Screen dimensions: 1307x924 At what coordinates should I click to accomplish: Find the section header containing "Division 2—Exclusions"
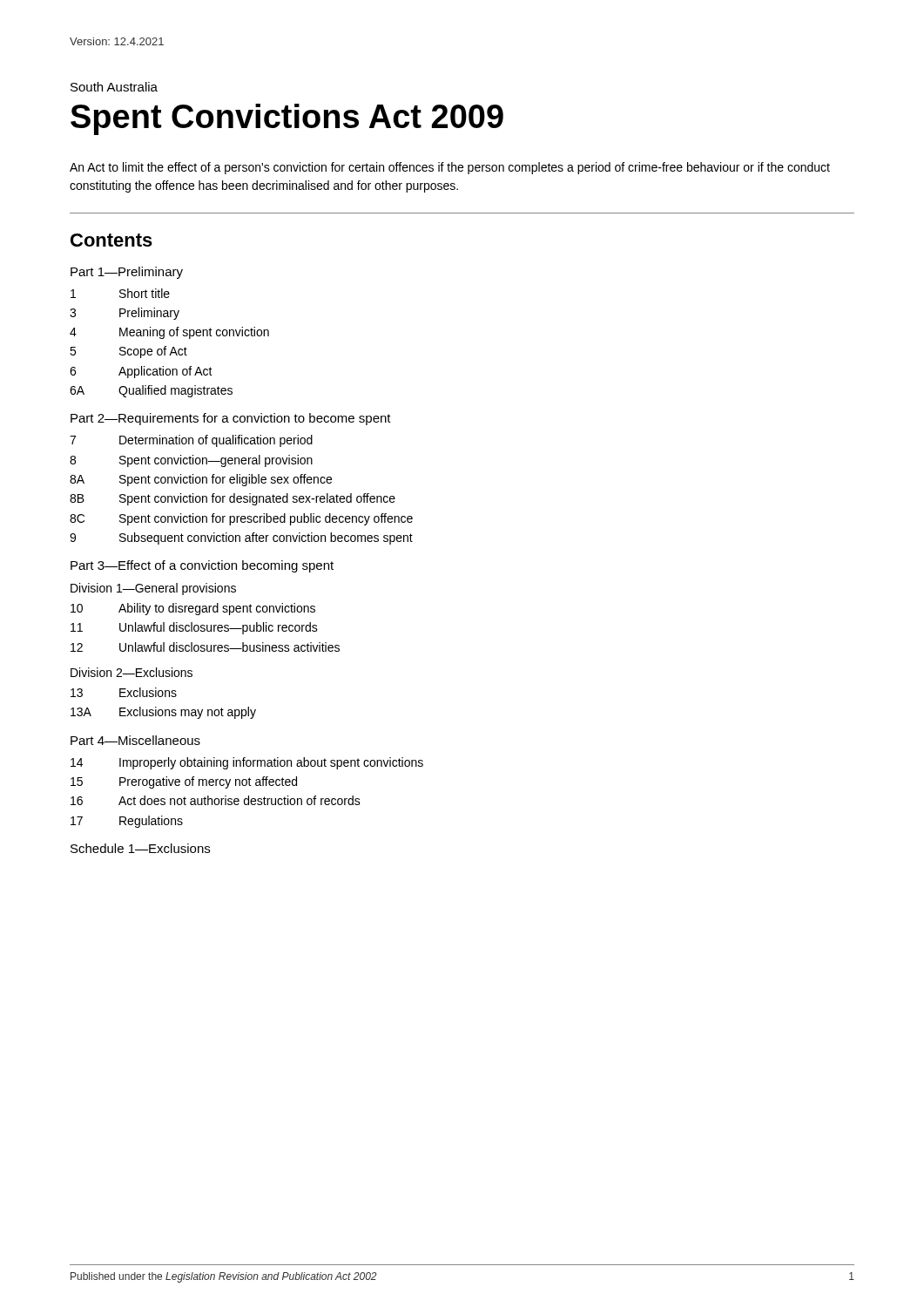pyautogui.click(x=131, y=673)
